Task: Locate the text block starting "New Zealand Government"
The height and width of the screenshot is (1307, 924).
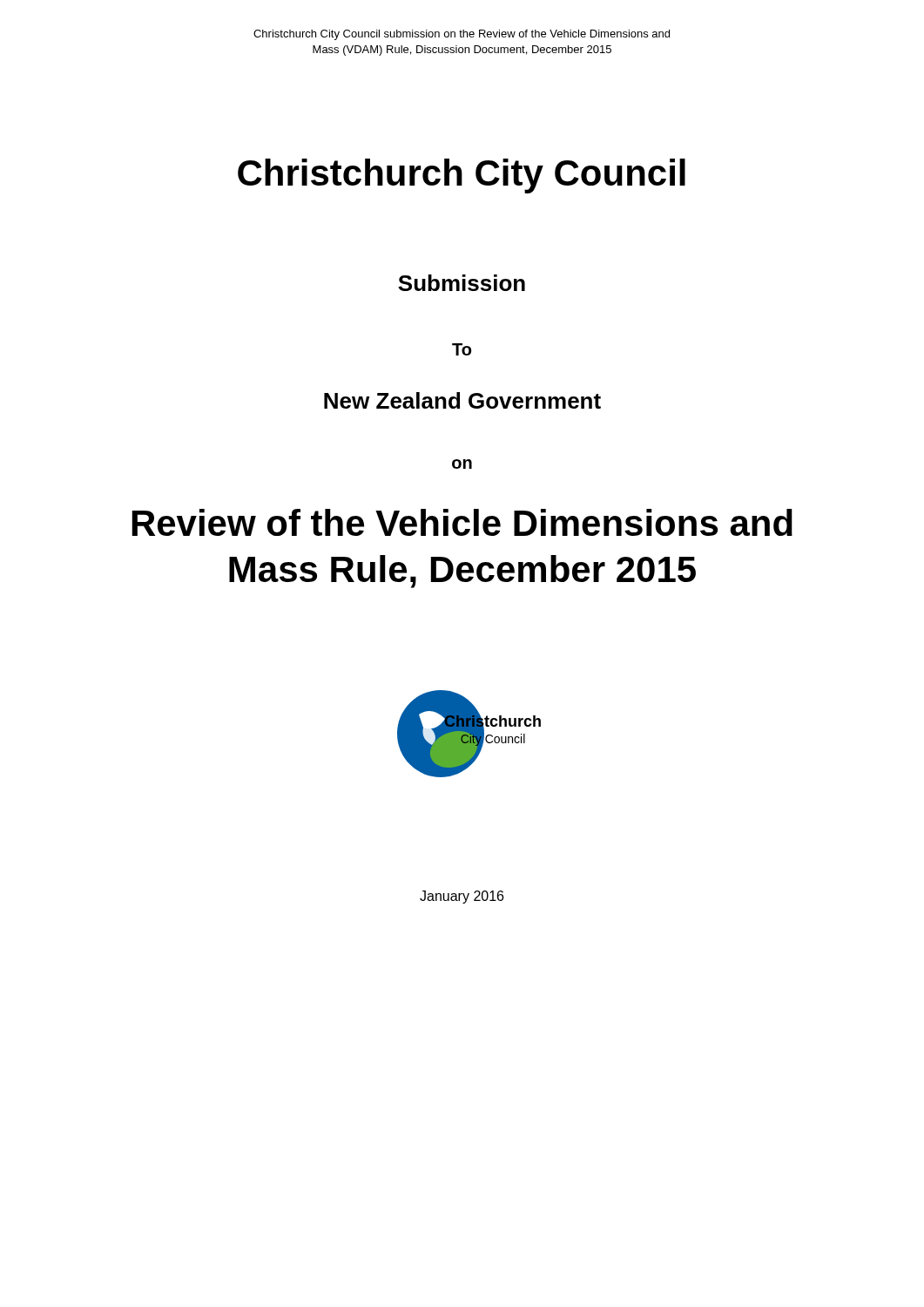Action: coord(462,401)
